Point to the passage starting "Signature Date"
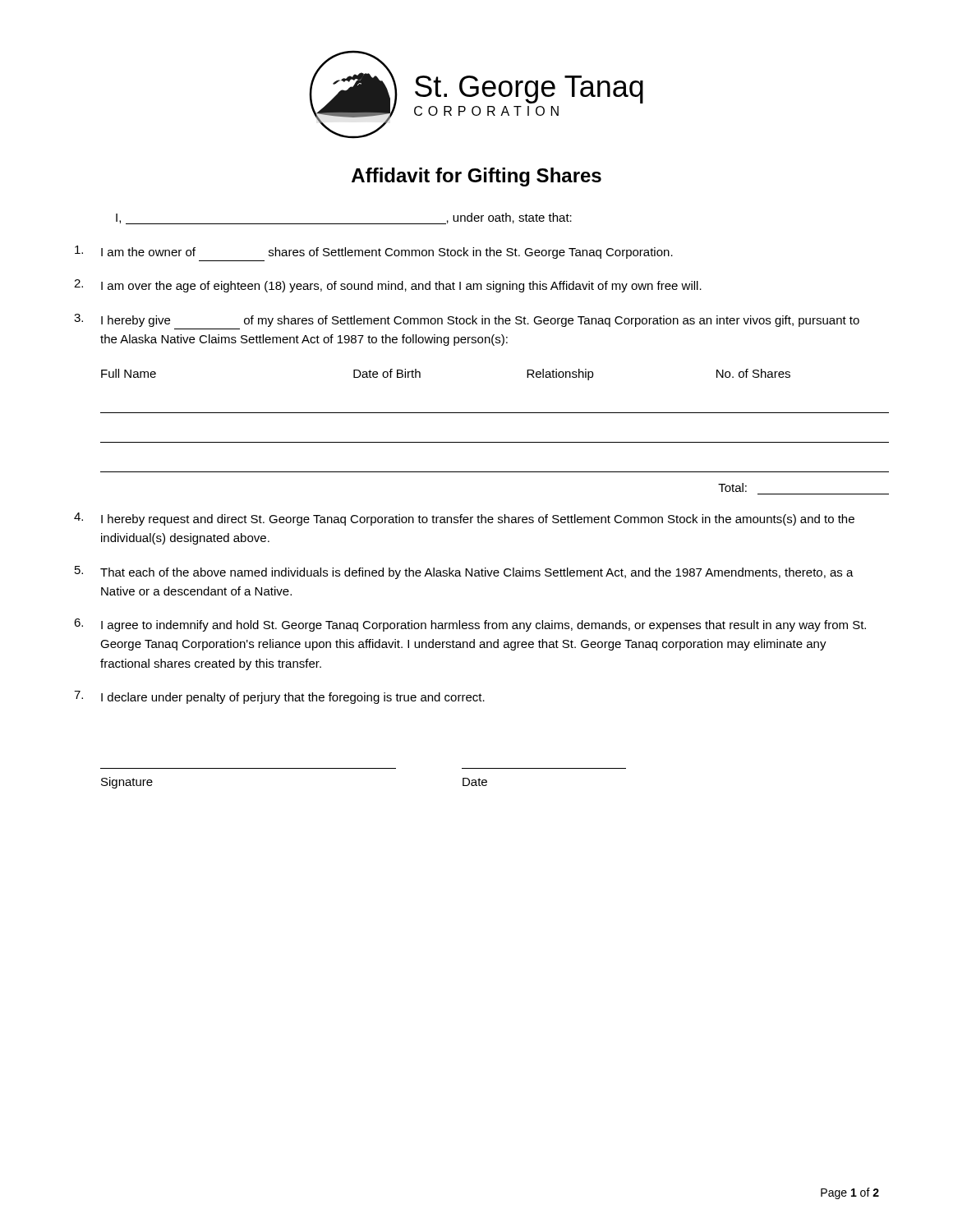This screenshot has width=953, height=1232. tap(363, 772)
